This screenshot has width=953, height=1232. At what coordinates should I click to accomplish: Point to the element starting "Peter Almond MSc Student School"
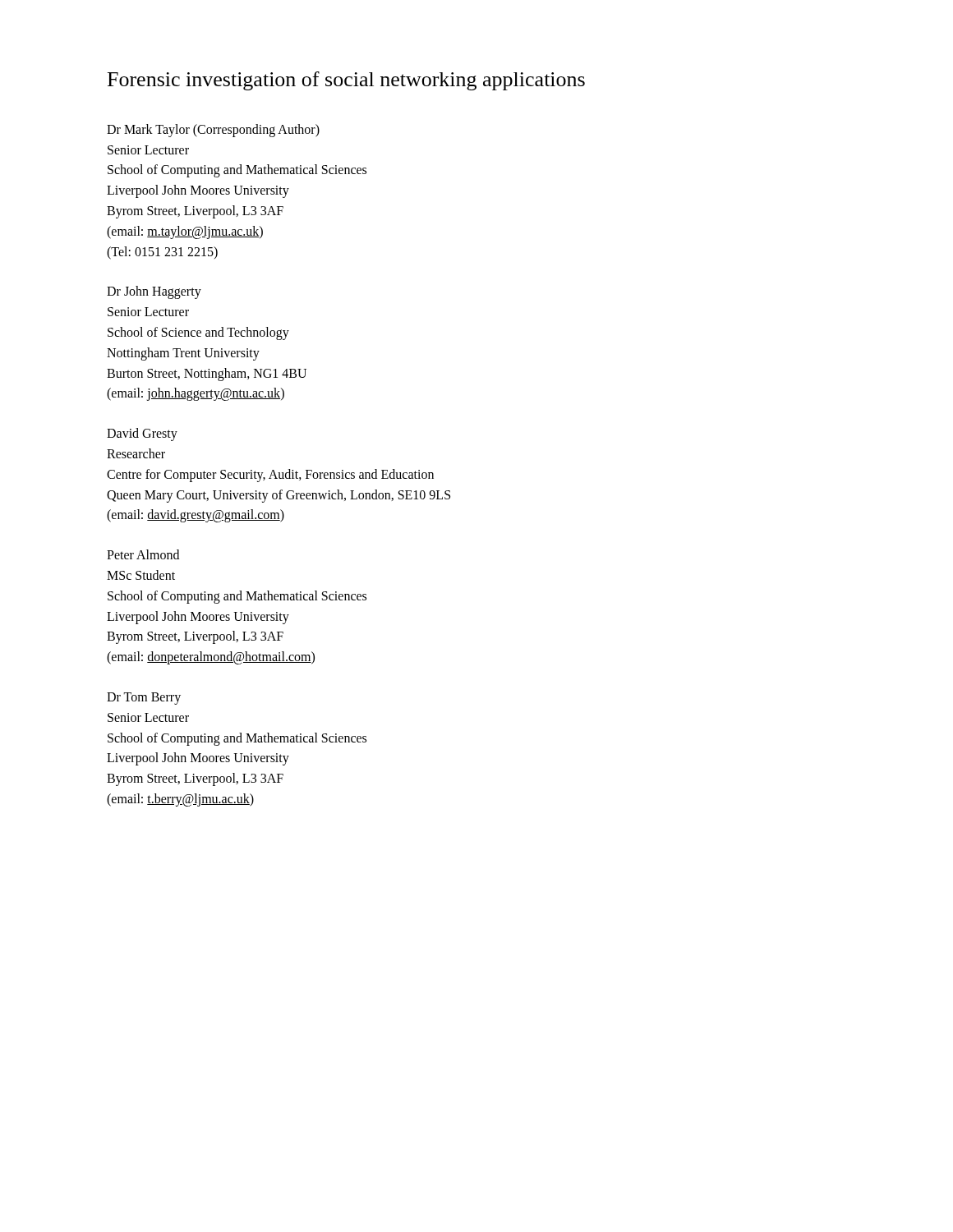tap(237, 606)
